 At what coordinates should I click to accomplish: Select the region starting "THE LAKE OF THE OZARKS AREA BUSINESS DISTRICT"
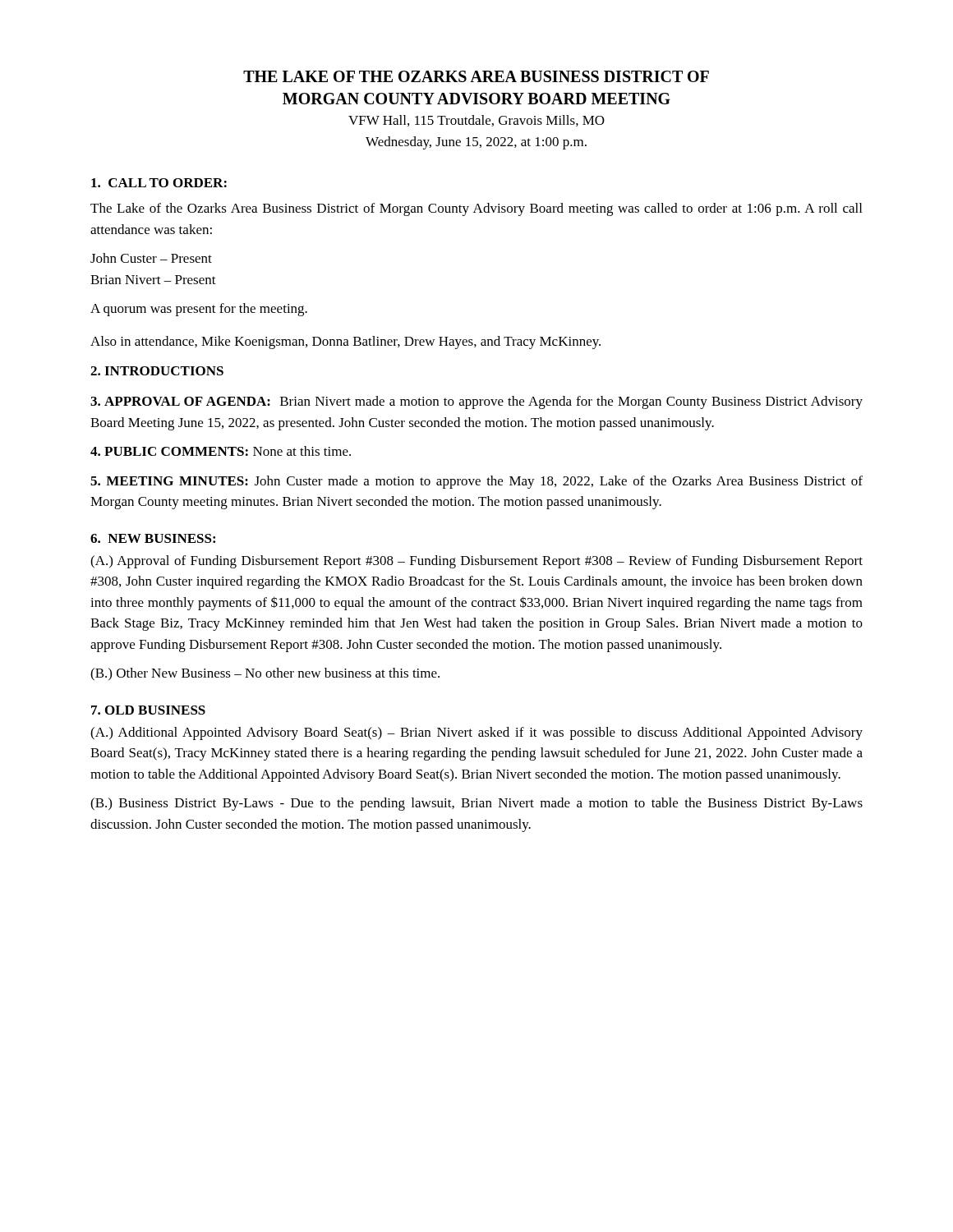(476, 109)
